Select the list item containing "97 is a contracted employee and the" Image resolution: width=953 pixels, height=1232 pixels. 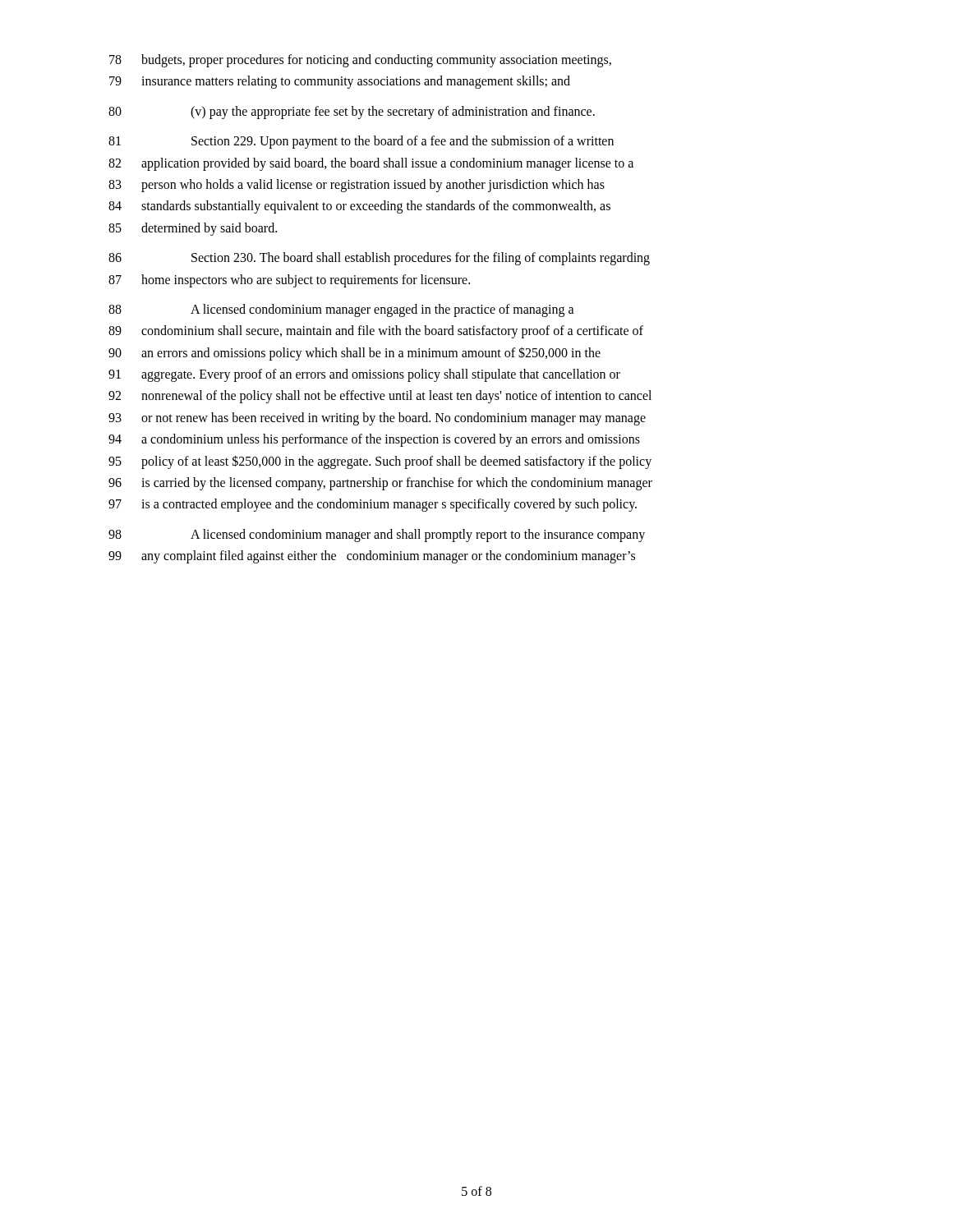click(x=485, y=505)
